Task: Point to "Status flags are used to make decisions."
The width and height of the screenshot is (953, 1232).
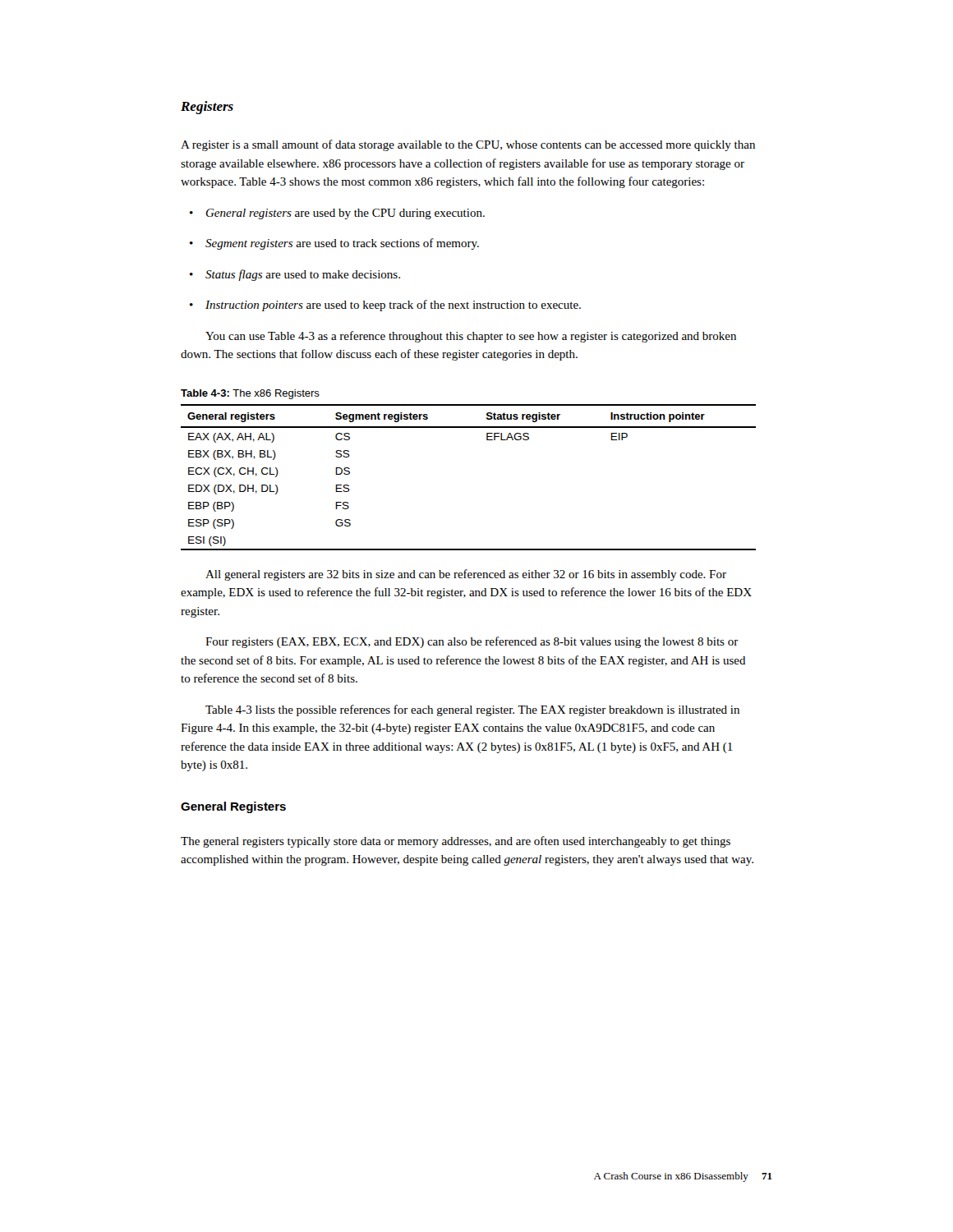Action: (x=295, y=275)
